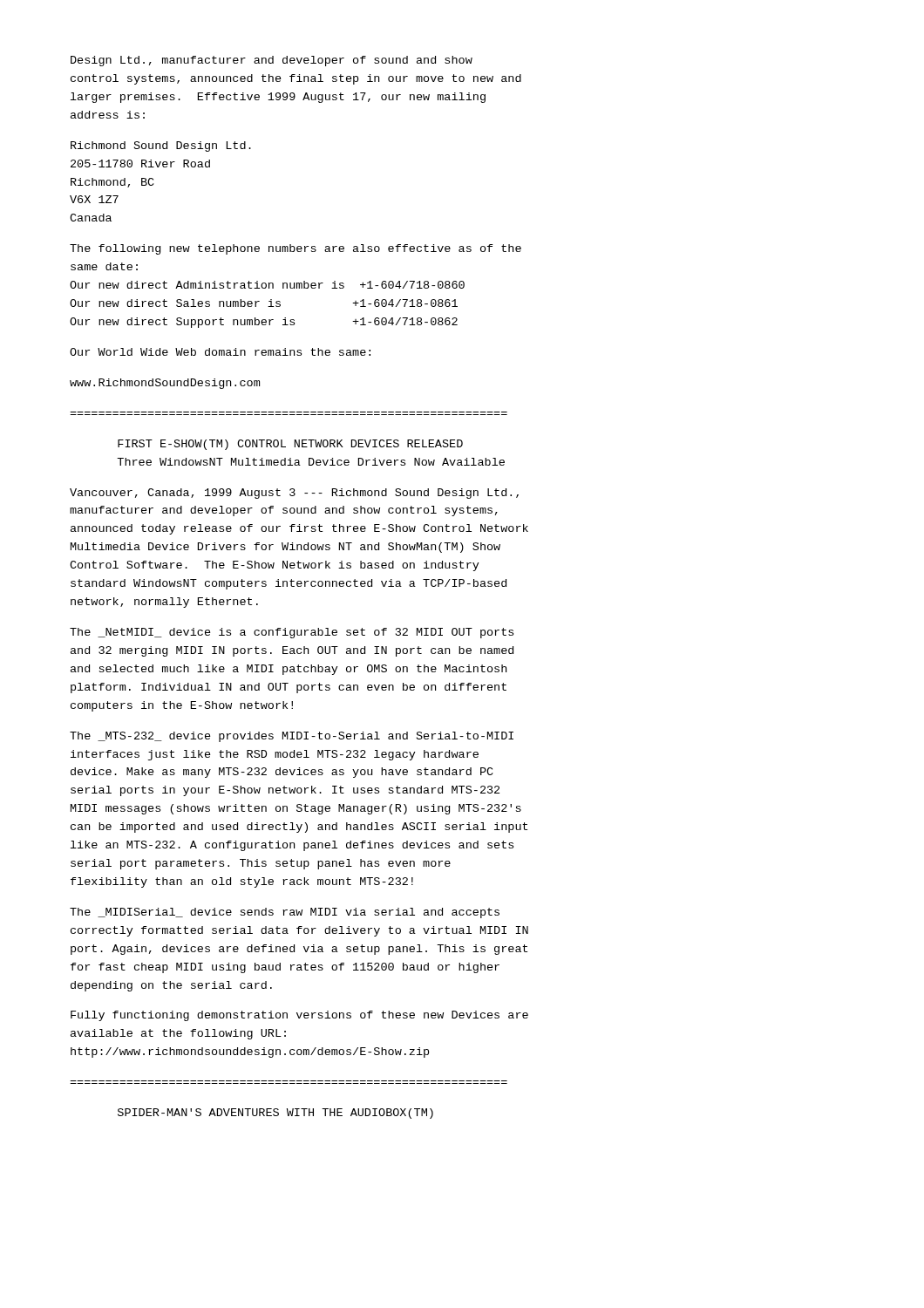Find the text block that says "Our World Wide"

tap(222, 353)
